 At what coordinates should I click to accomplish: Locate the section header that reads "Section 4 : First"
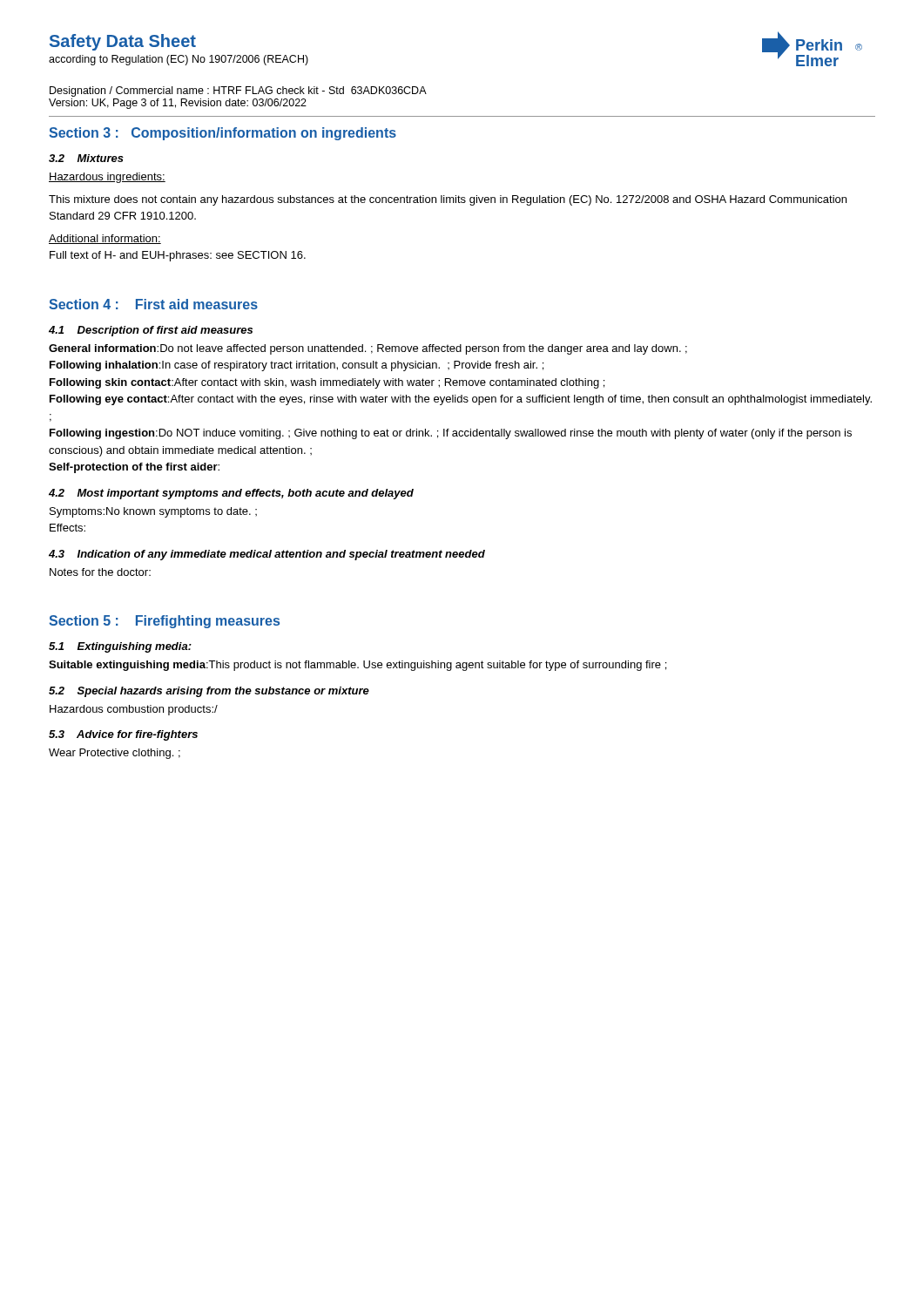(153, 304)
